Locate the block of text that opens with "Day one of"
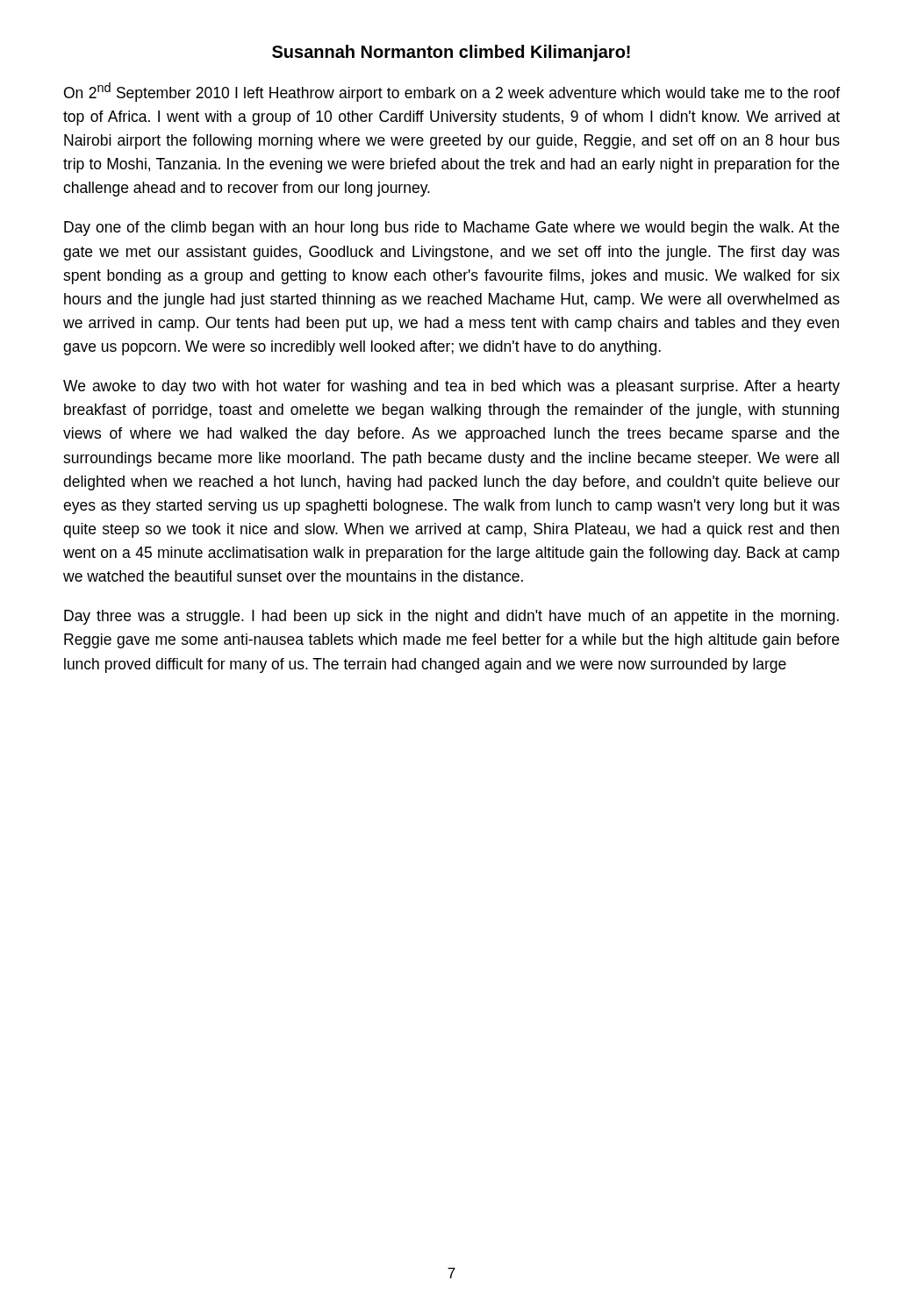Viewport: 903px width, 1316px height. (x=452, y=287)
